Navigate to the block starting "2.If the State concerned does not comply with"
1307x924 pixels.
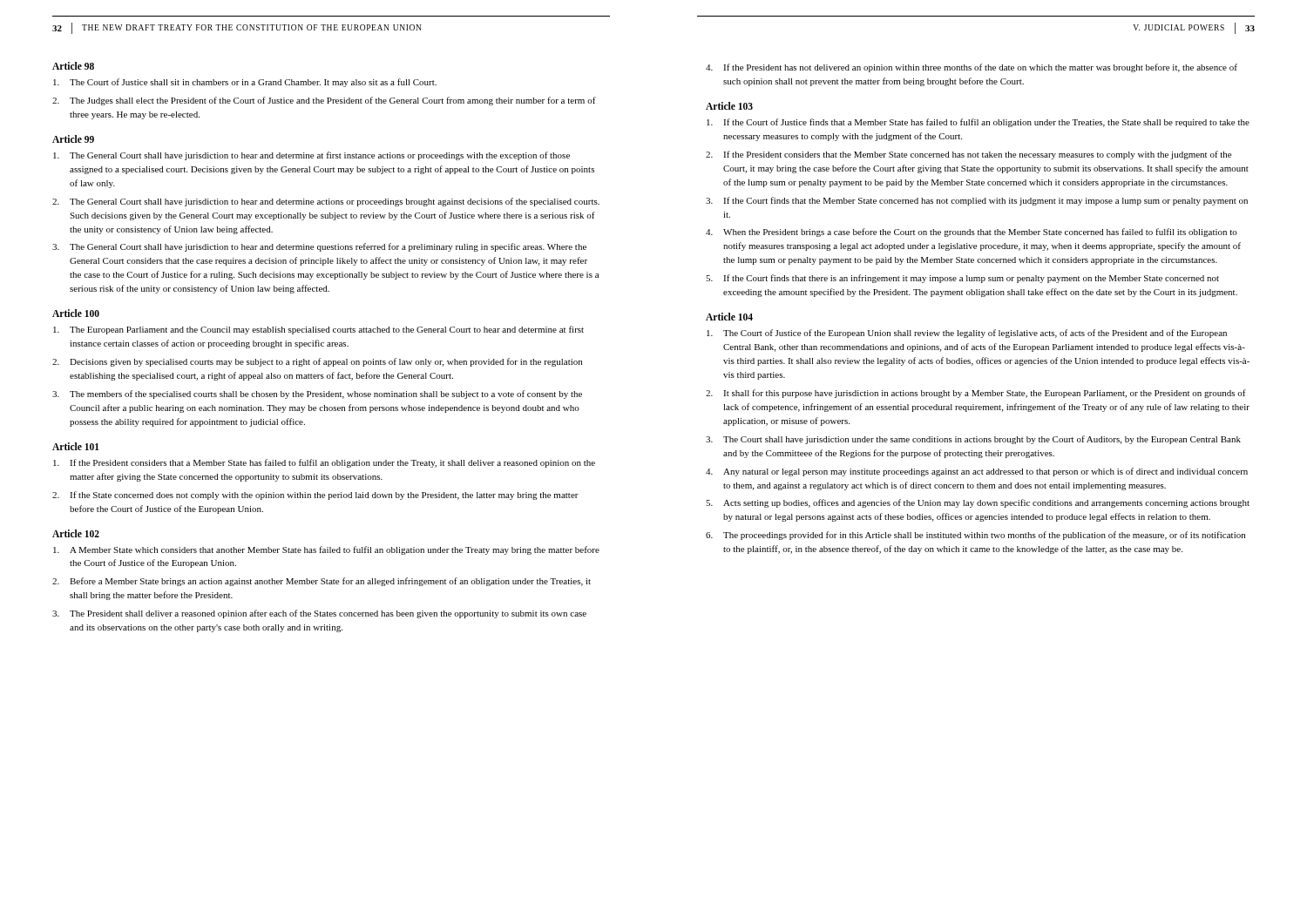[327, 502]
